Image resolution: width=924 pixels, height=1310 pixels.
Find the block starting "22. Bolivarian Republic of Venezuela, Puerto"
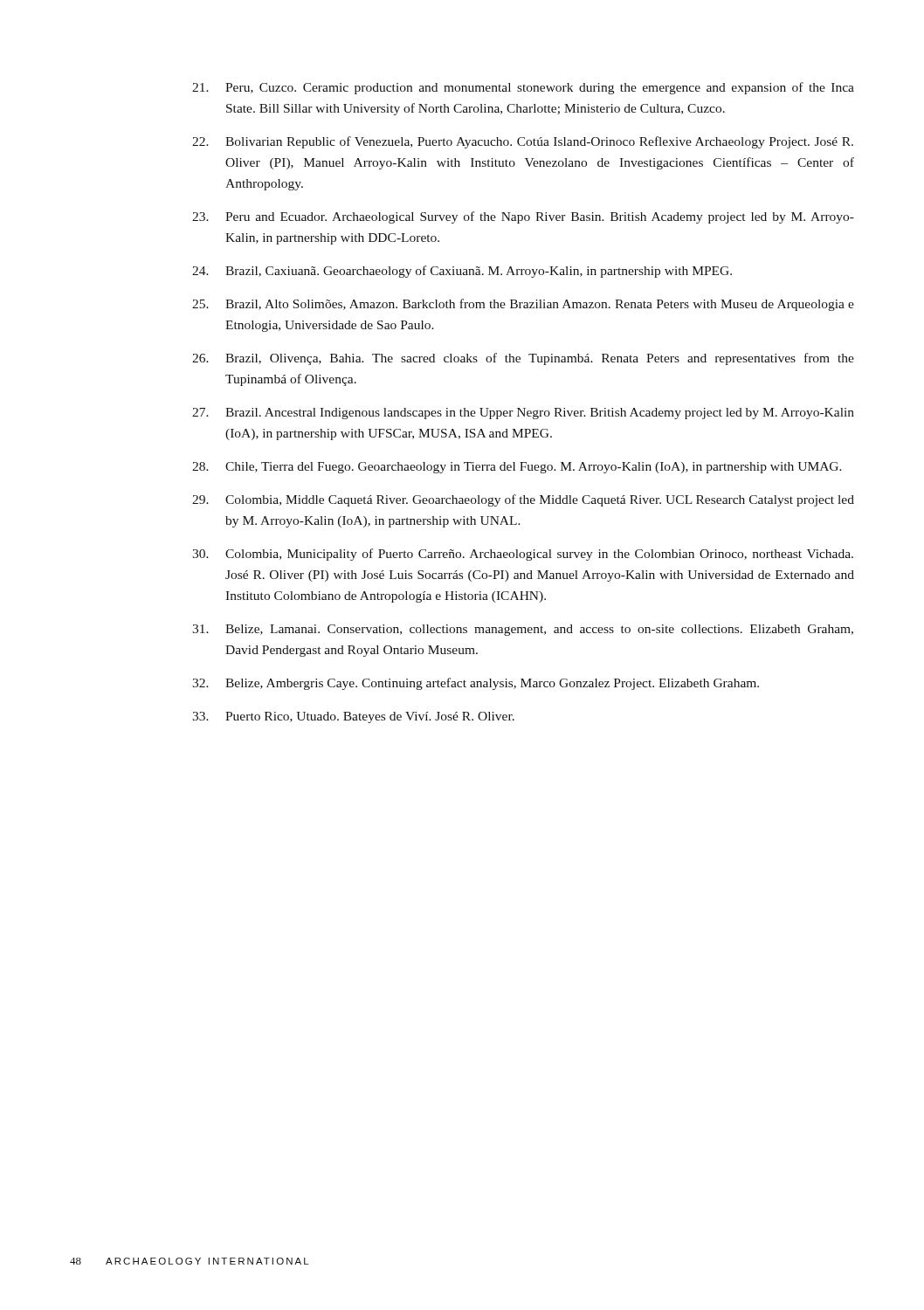pyautogui.click(x=523, y=163)
